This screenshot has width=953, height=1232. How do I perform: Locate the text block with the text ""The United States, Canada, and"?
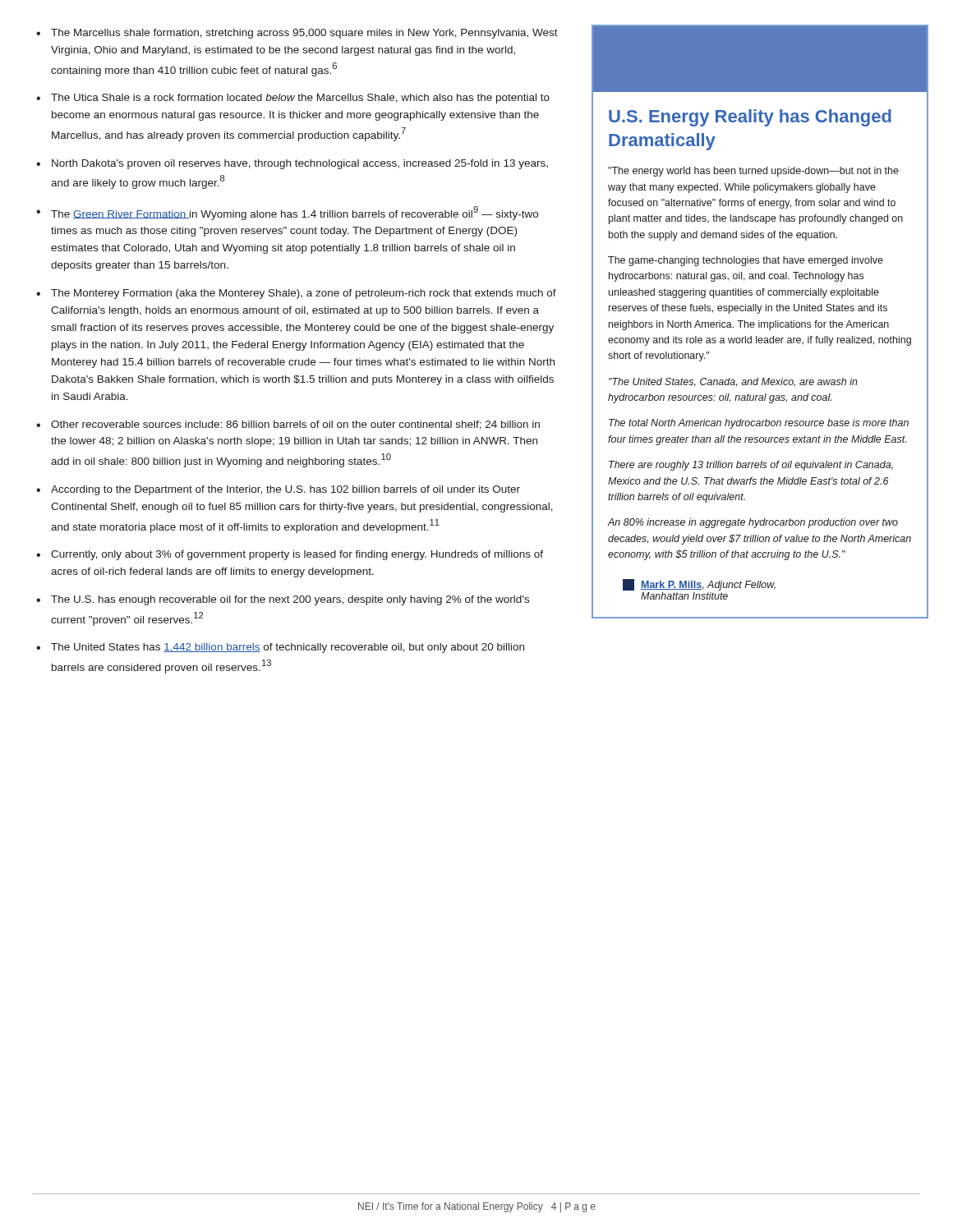coord(760,469)
